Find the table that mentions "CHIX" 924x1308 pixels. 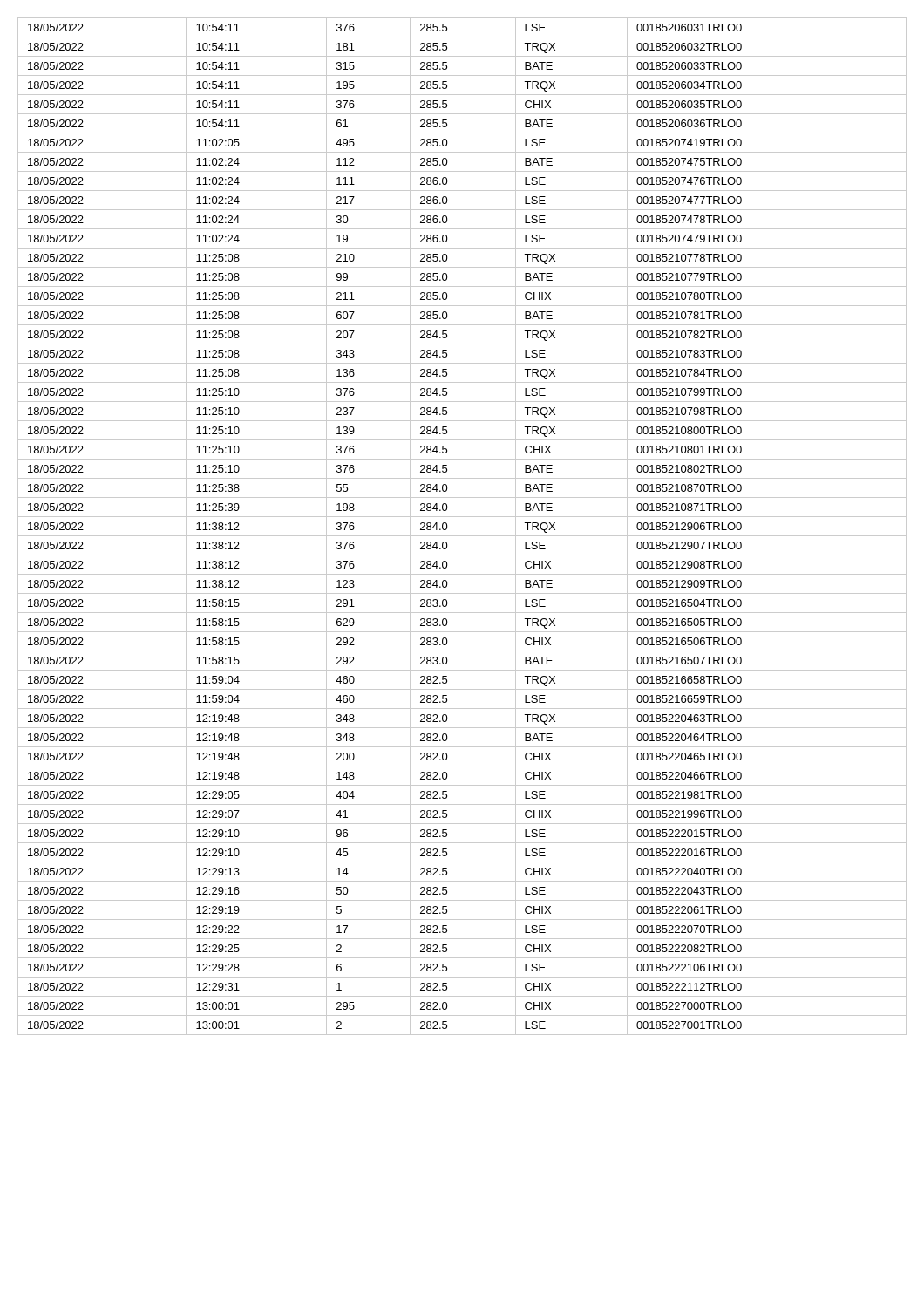[462, 526]
